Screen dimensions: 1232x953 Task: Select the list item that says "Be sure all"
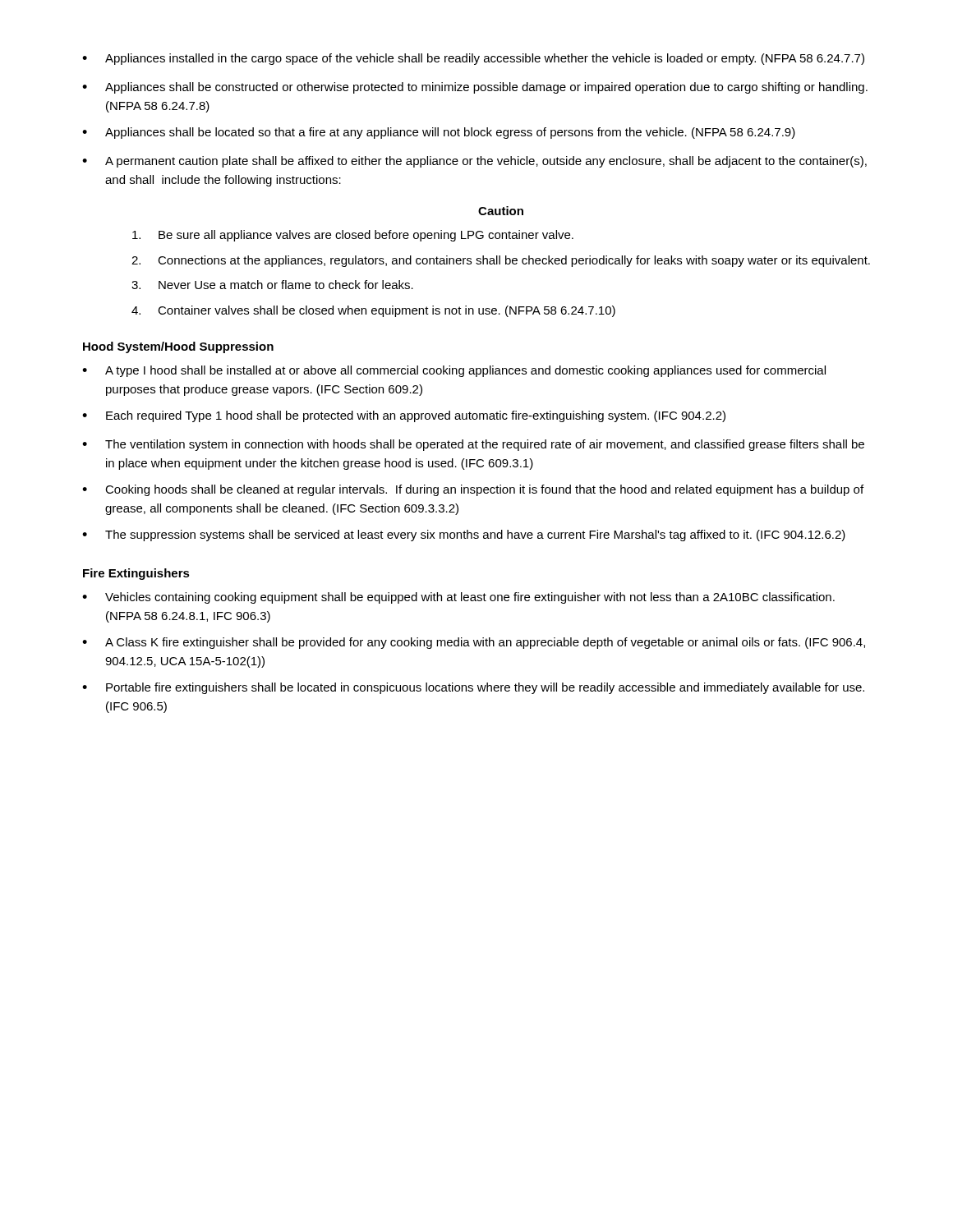pos(501,235)
